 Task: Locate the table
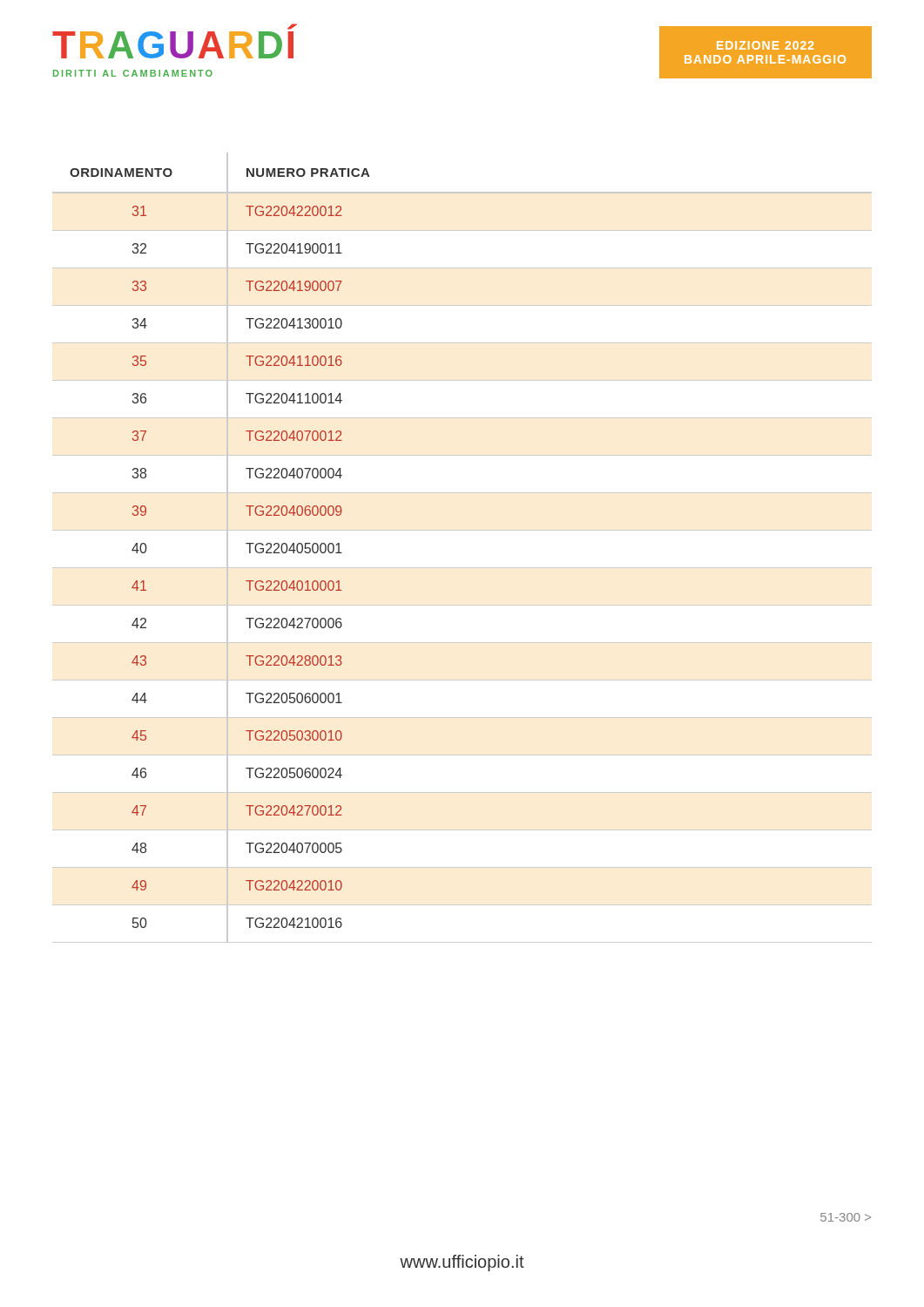tap(462, 548)
